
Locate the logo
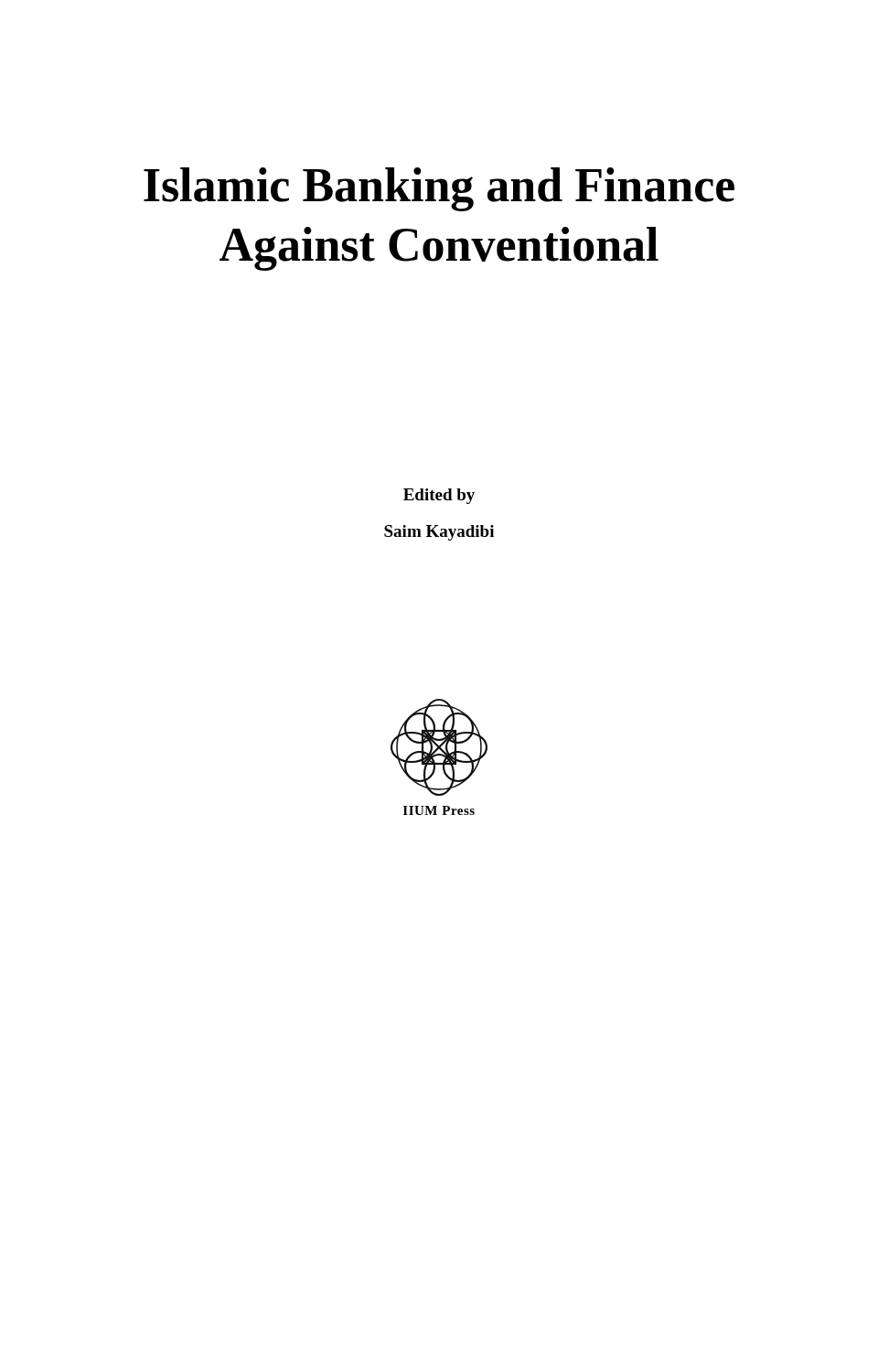pos(439,748)
